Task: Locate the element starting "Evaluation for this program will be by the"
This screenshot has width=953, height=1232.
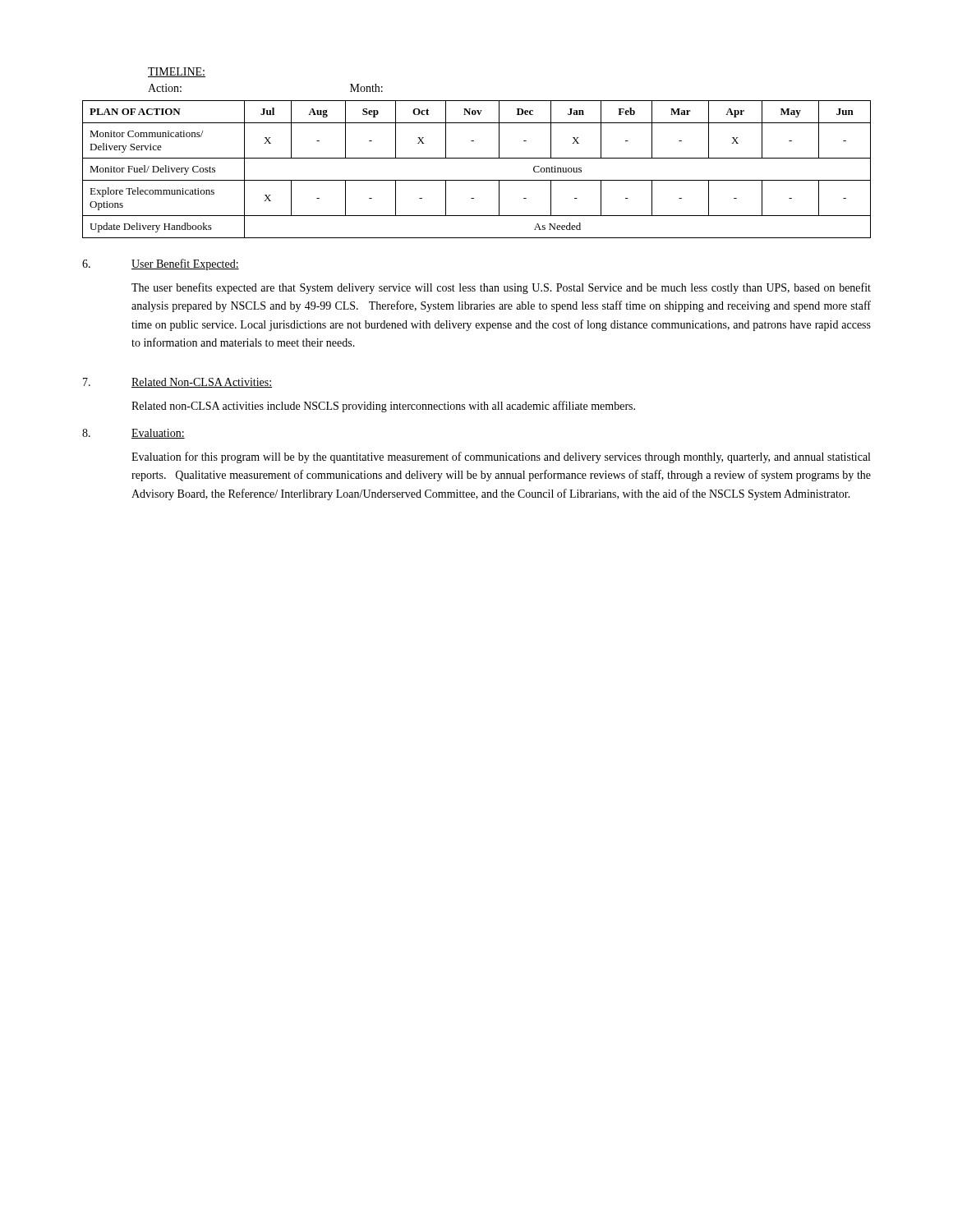Action: 501,475
